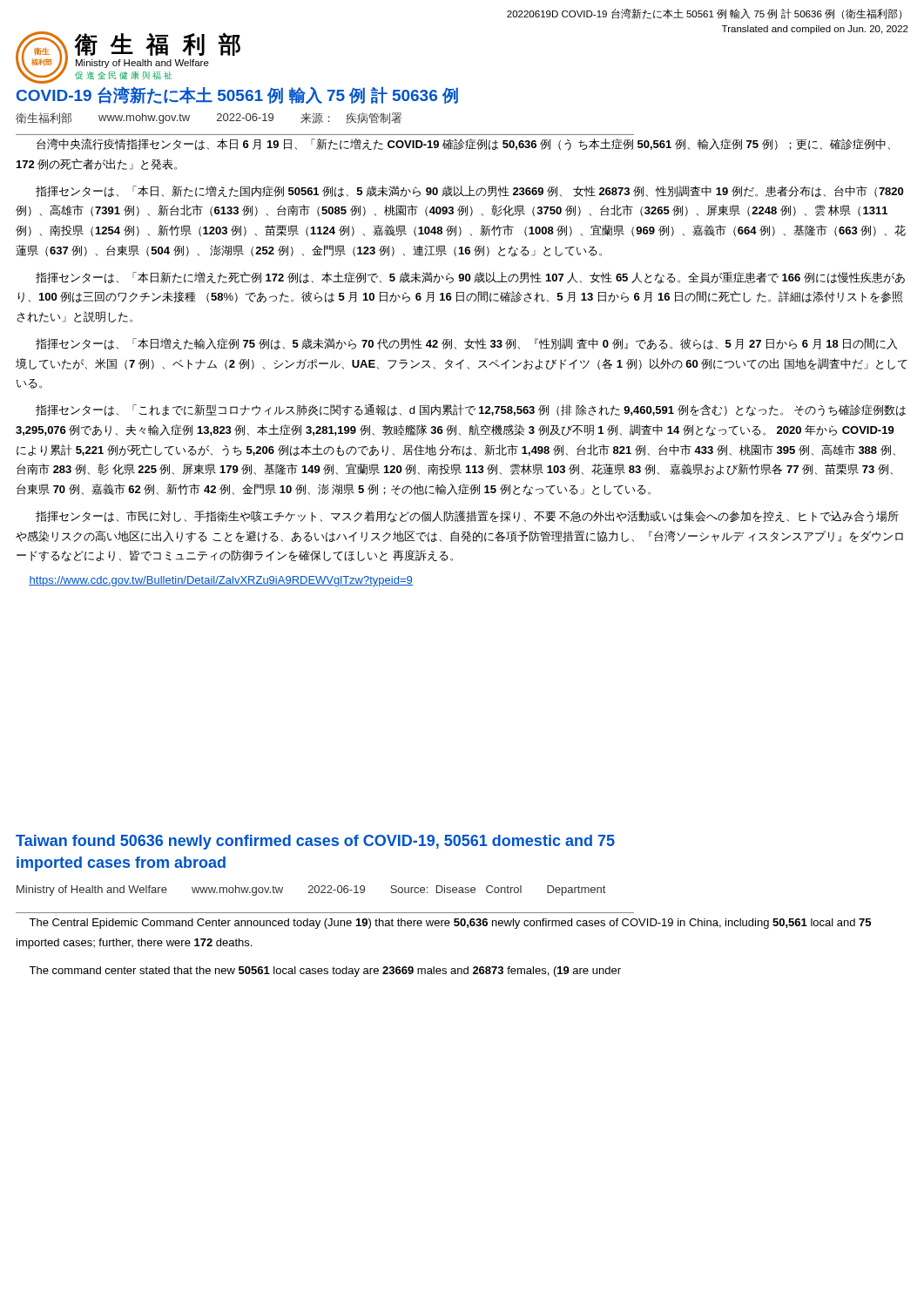The image size is (924, 1307).
Task: Navigate to the block starting "指揮センターは、「本日、新たに増えた国内症例 50561 例は、5"
Action: tap(461, 221)
